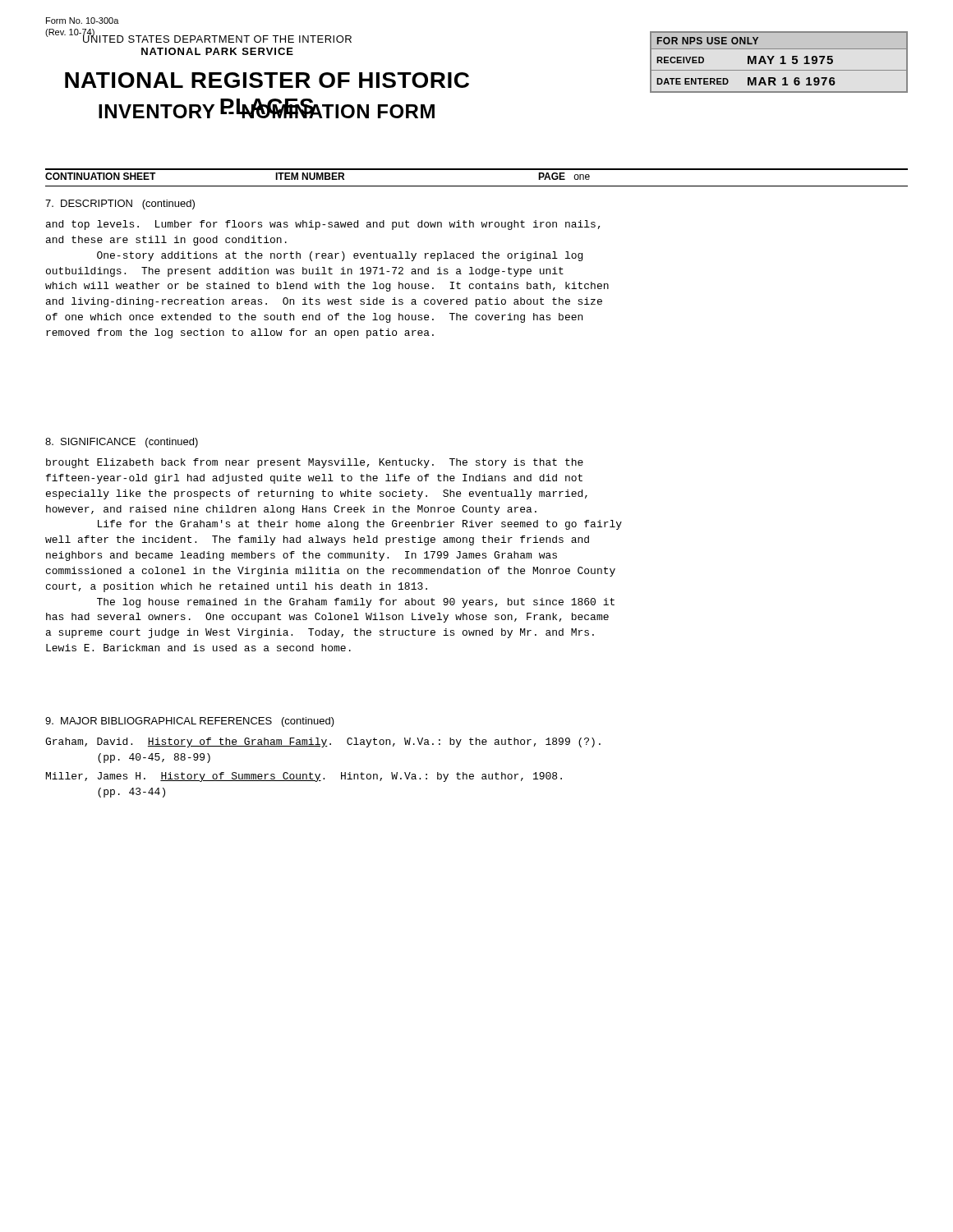This screenshot has width=953, height=1232.
Task: Click where it says "9. MAJOR BIBLIOGRAPHICAL REFERENCES (continued)"
Action: (190, 721)
